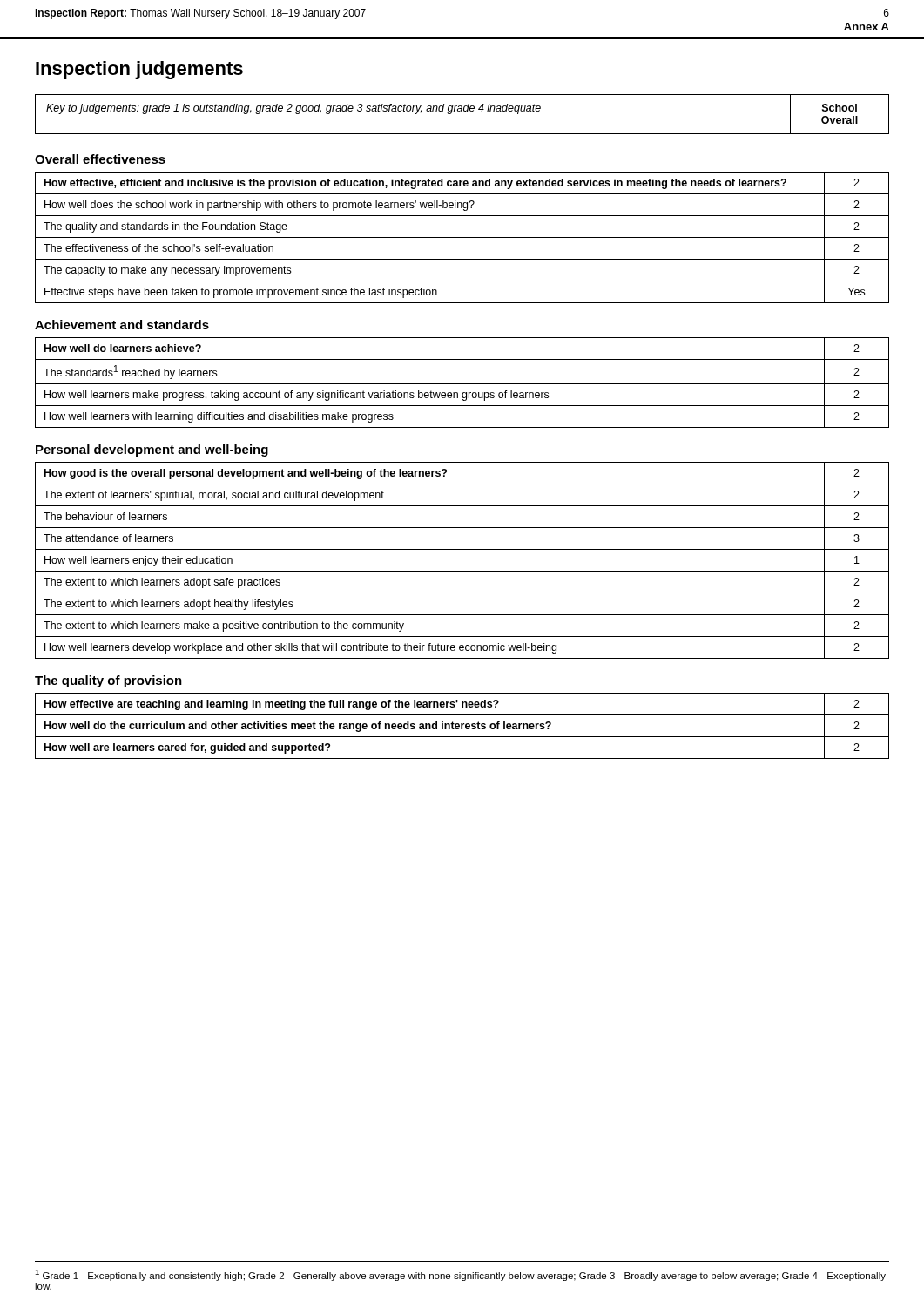The width and height of the screenshot is (924, 1307).
Task: Click on the table containing "How effective are teaching and"
Action: 462,726
